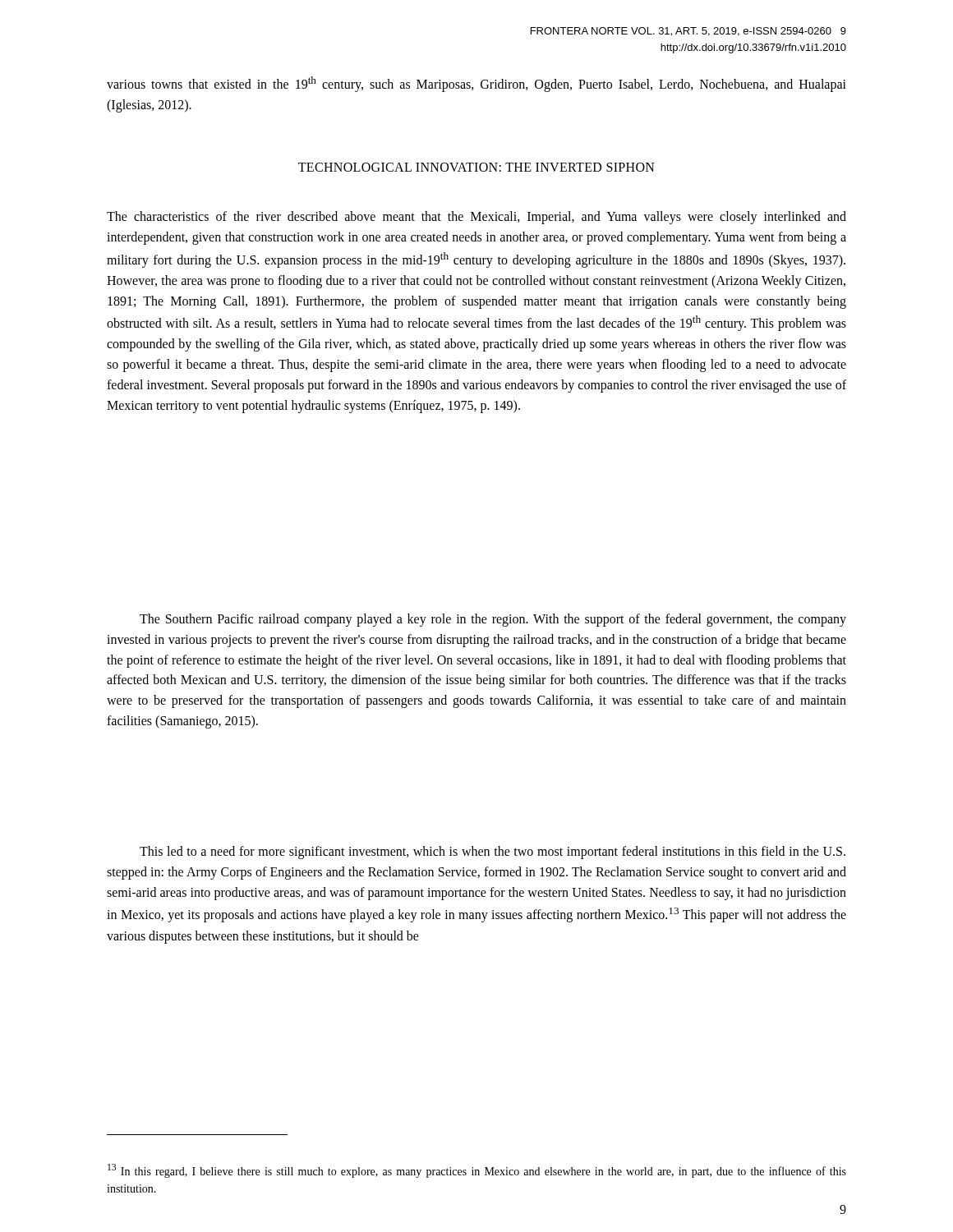Locate the text block with the text "The Southern Pacific railroad company"
This screenshot has height=1232, width=953.
point(476,671)
